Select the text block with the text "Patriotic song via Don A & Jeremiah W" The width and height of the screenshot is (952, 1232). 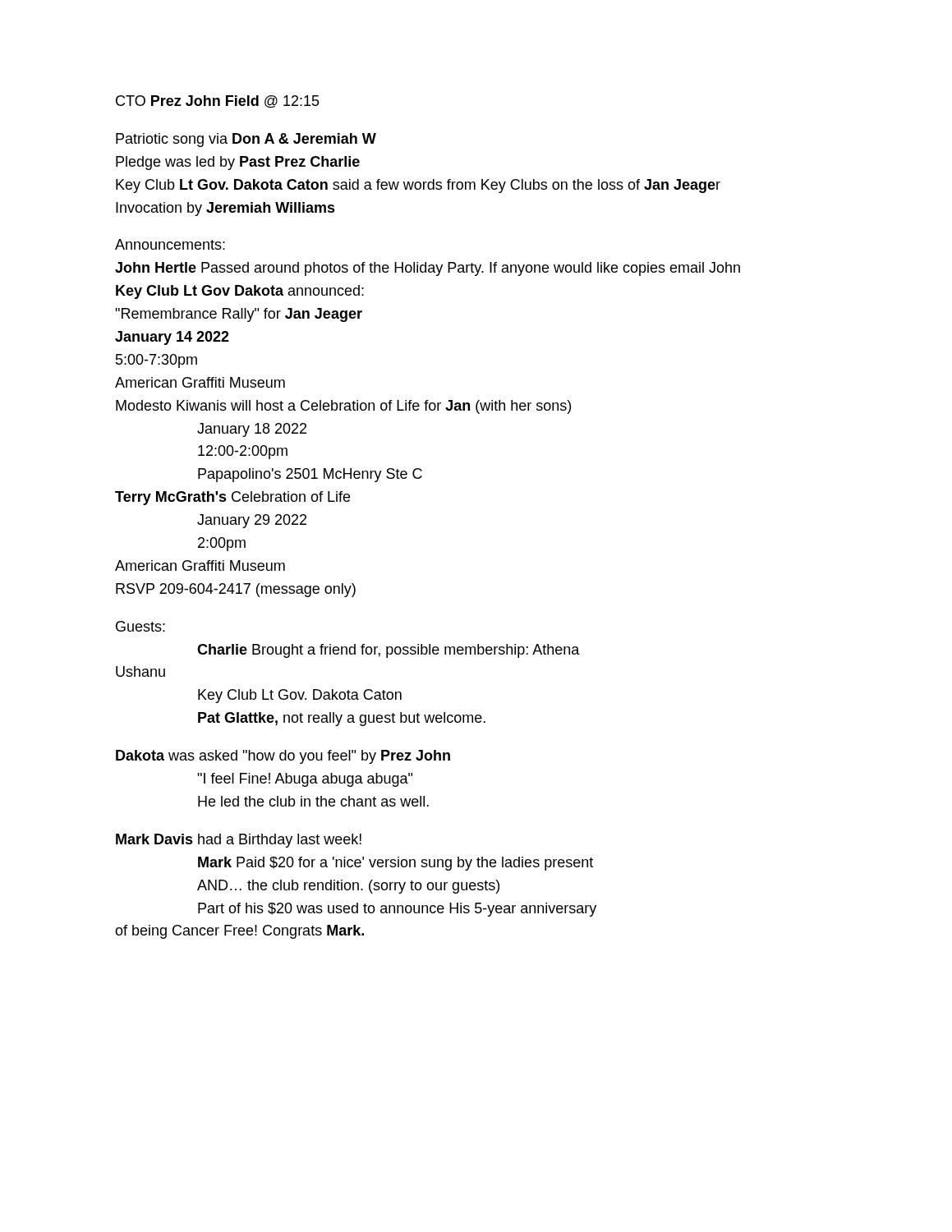click(418, 173)
